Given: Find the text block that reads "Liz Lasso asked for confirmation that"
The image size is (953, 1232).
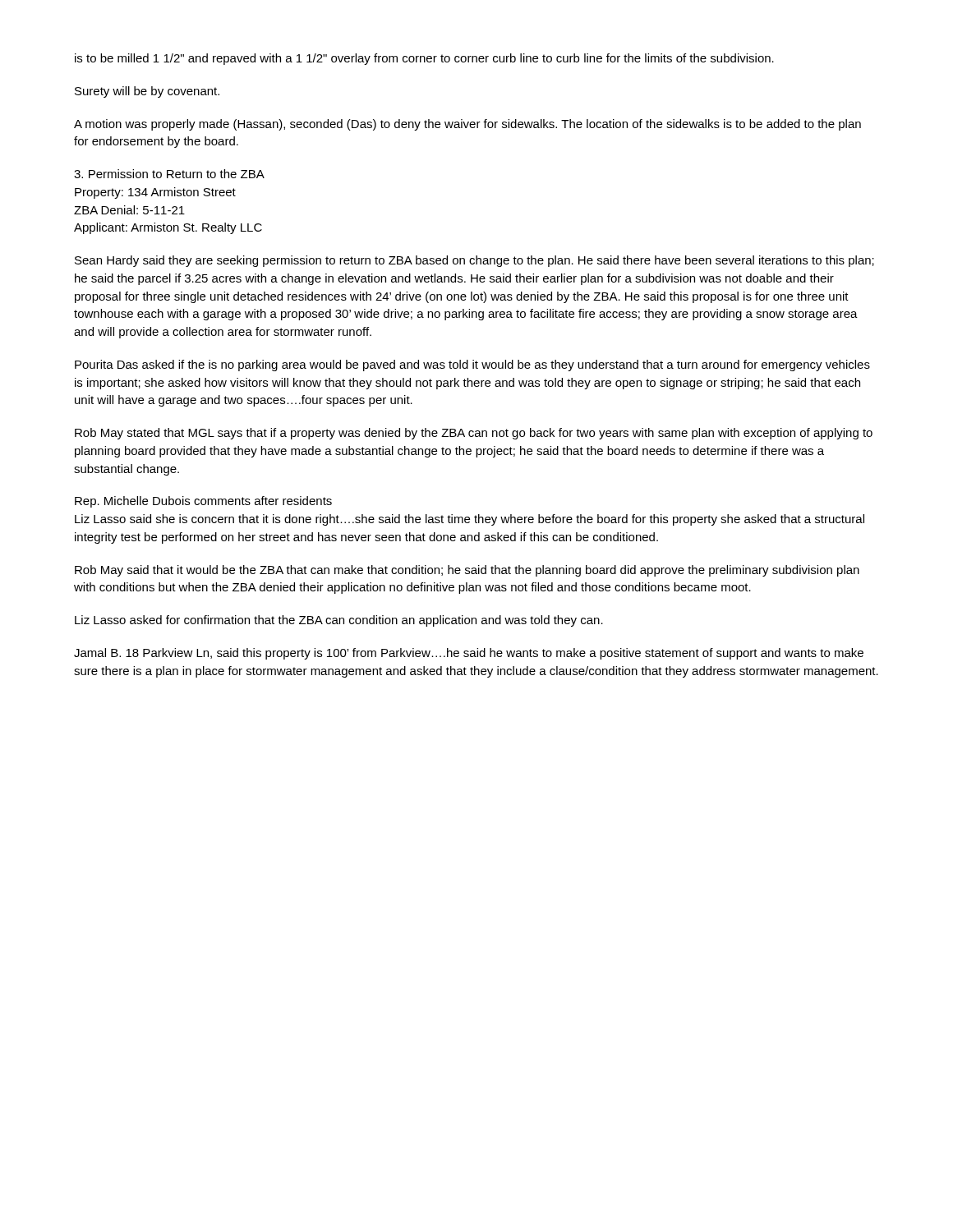Looking at the screenshot, I should [x=476, y=620].
